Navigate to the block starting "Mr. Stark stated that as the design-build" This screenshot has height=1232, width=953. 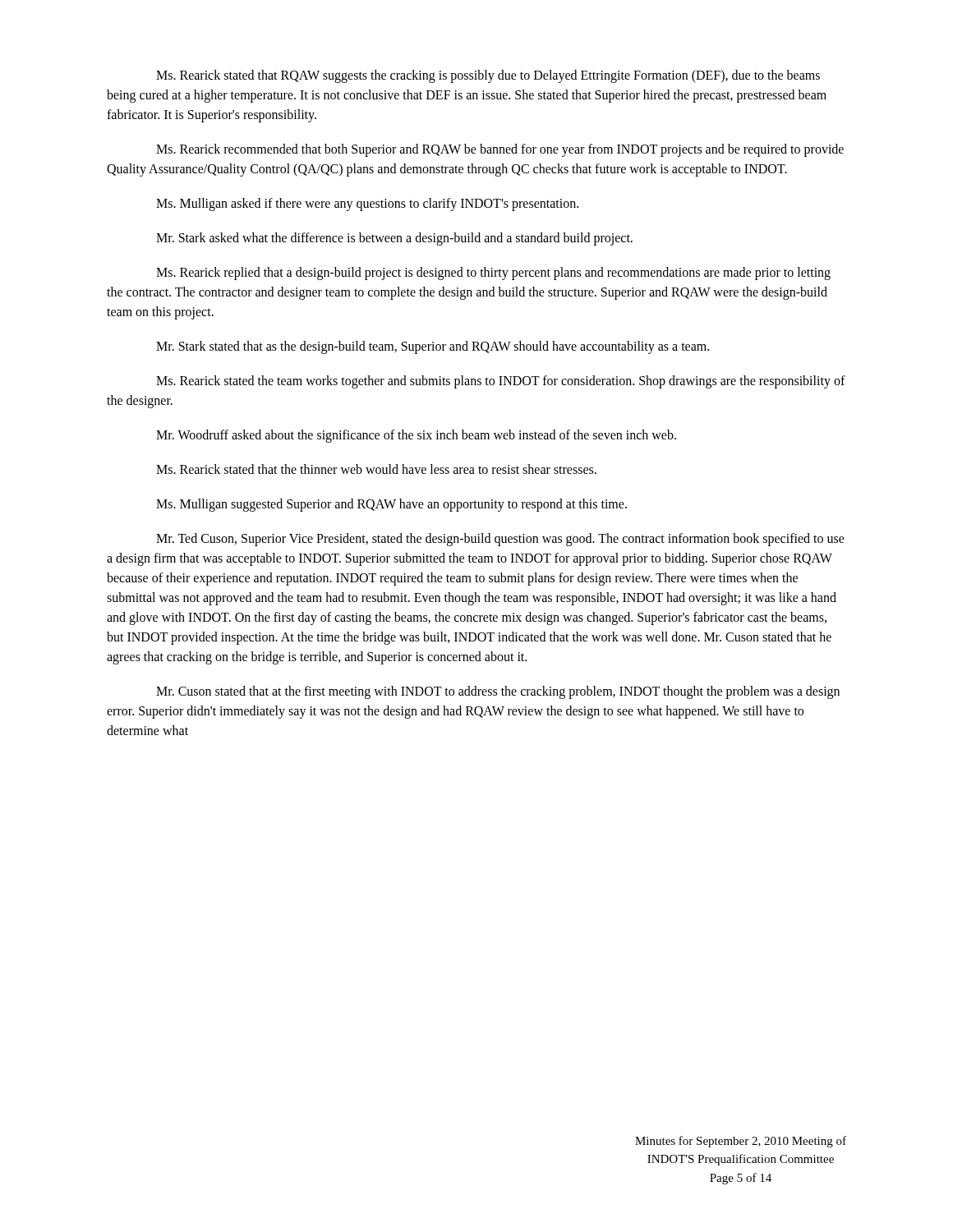(476, 347)
